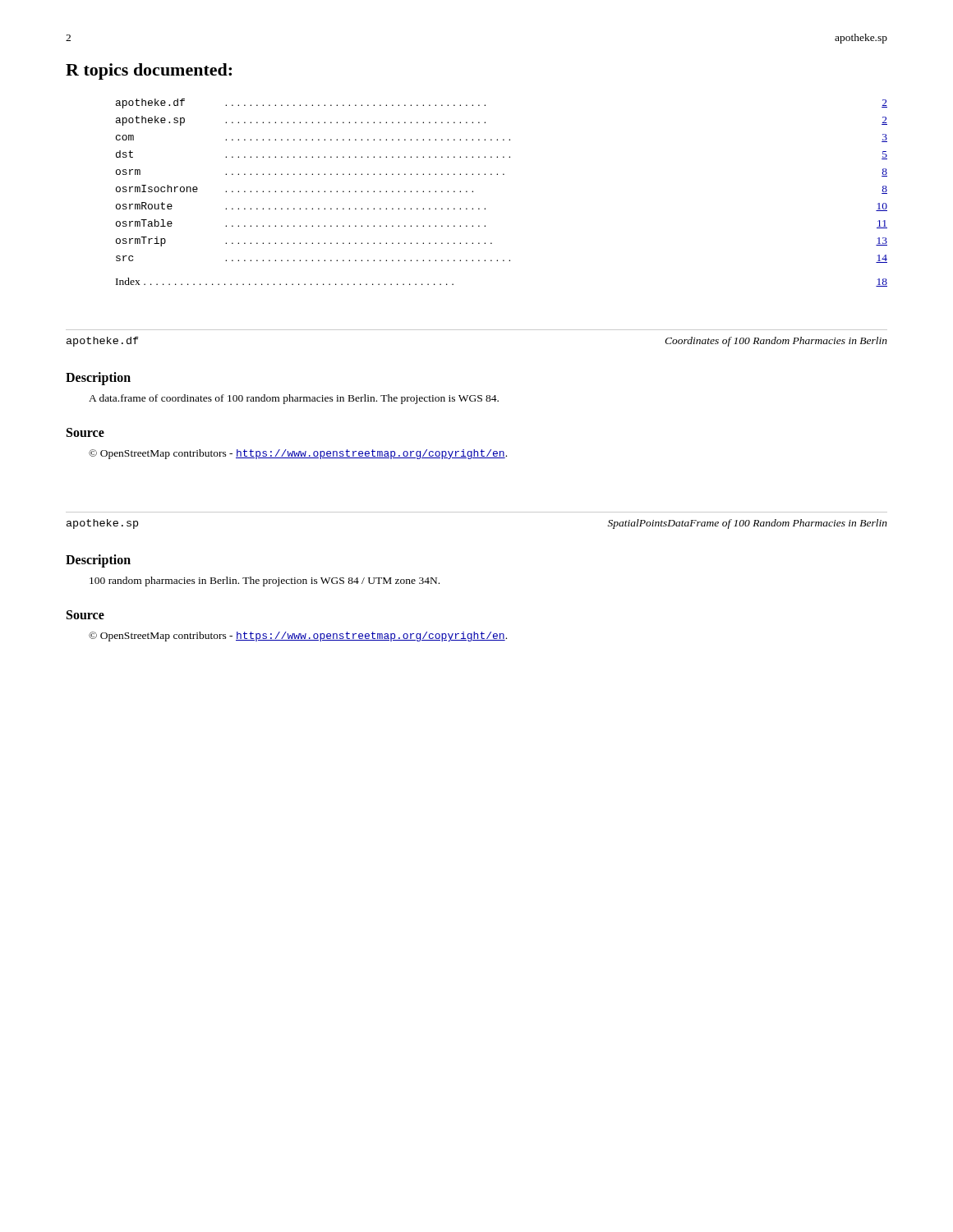Locate the text "SpatialPointsDataFrame of 100 Random Pharmacies in Berlin"
953x1232 pixels.
coord(747,523)
